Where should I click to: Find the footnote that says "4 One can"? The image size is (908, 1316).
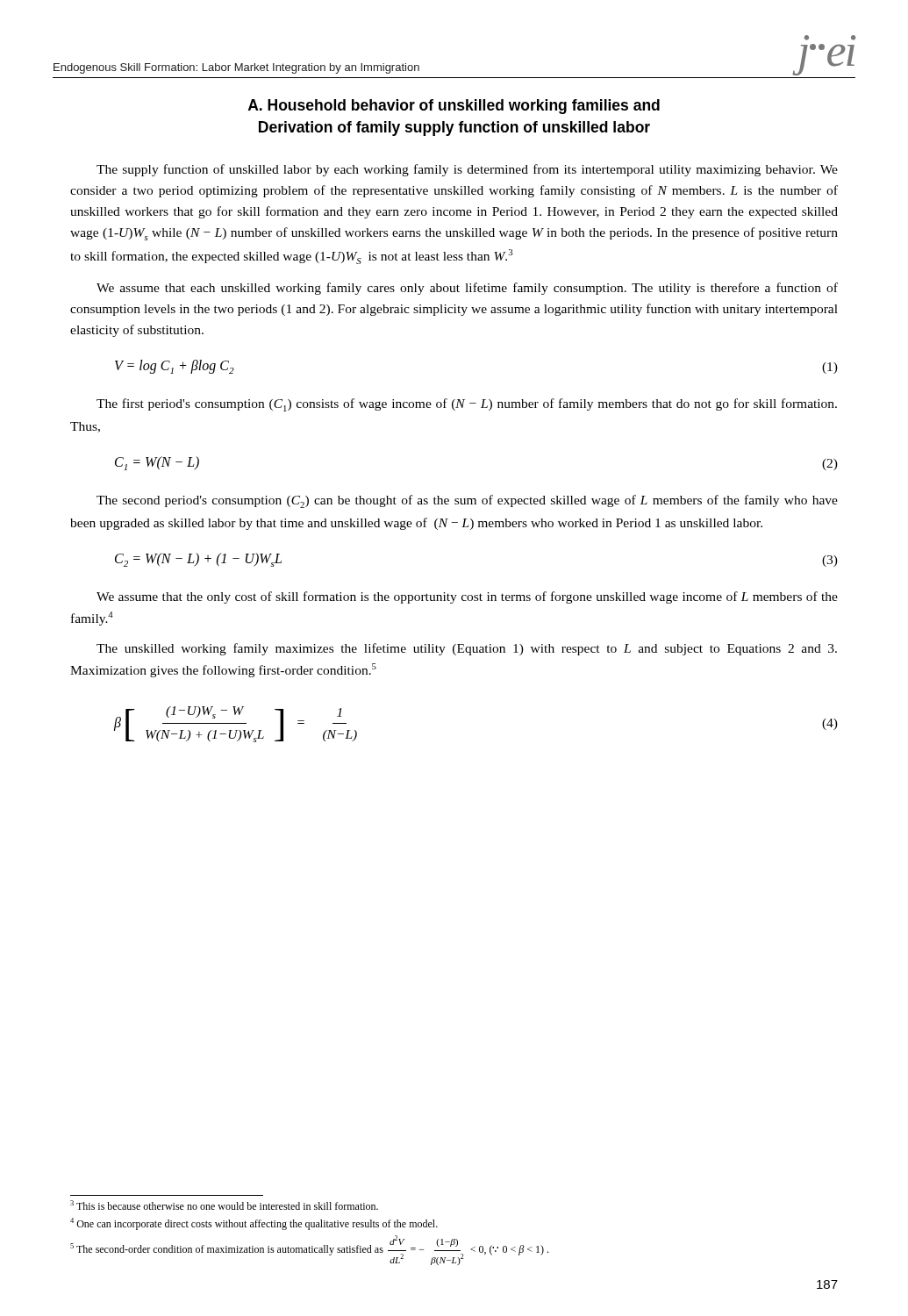click(254, 1224)
